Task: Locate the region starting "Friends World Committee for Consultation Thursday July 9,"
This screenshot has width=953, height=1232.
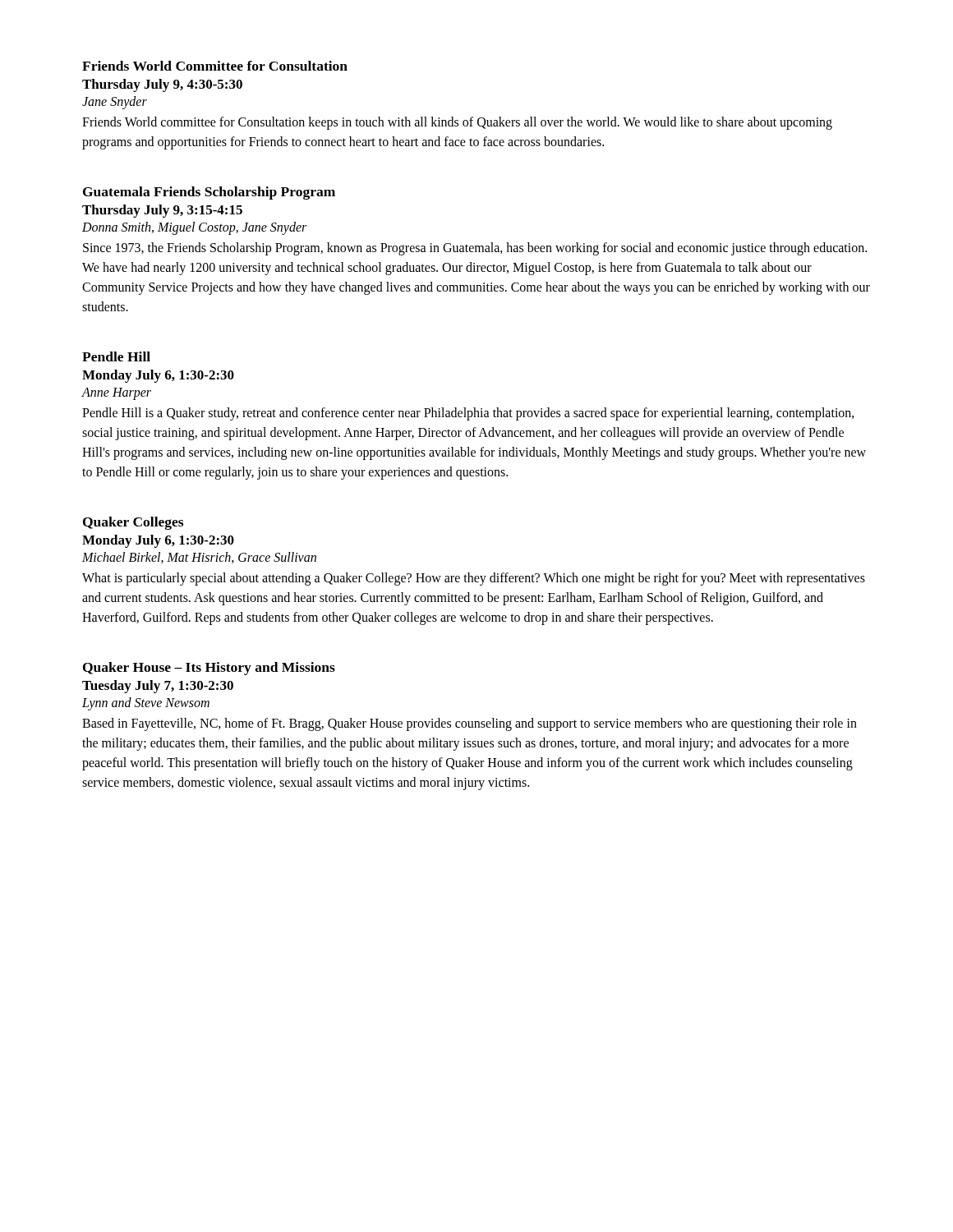Action: pyautogui.click(x=215, y=66)
